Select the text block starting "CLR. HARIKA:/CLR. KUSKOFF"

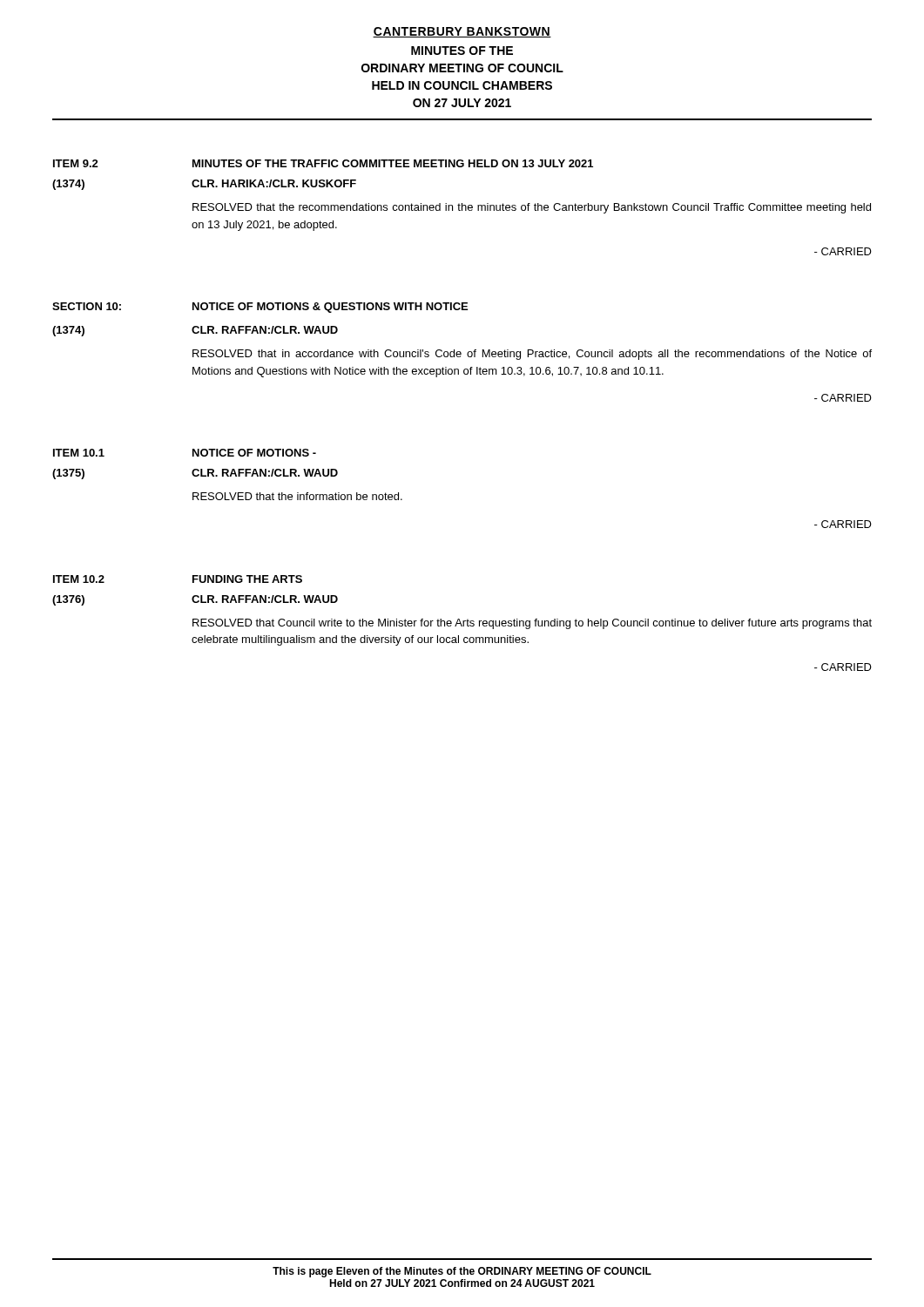[x=274, y=183]
